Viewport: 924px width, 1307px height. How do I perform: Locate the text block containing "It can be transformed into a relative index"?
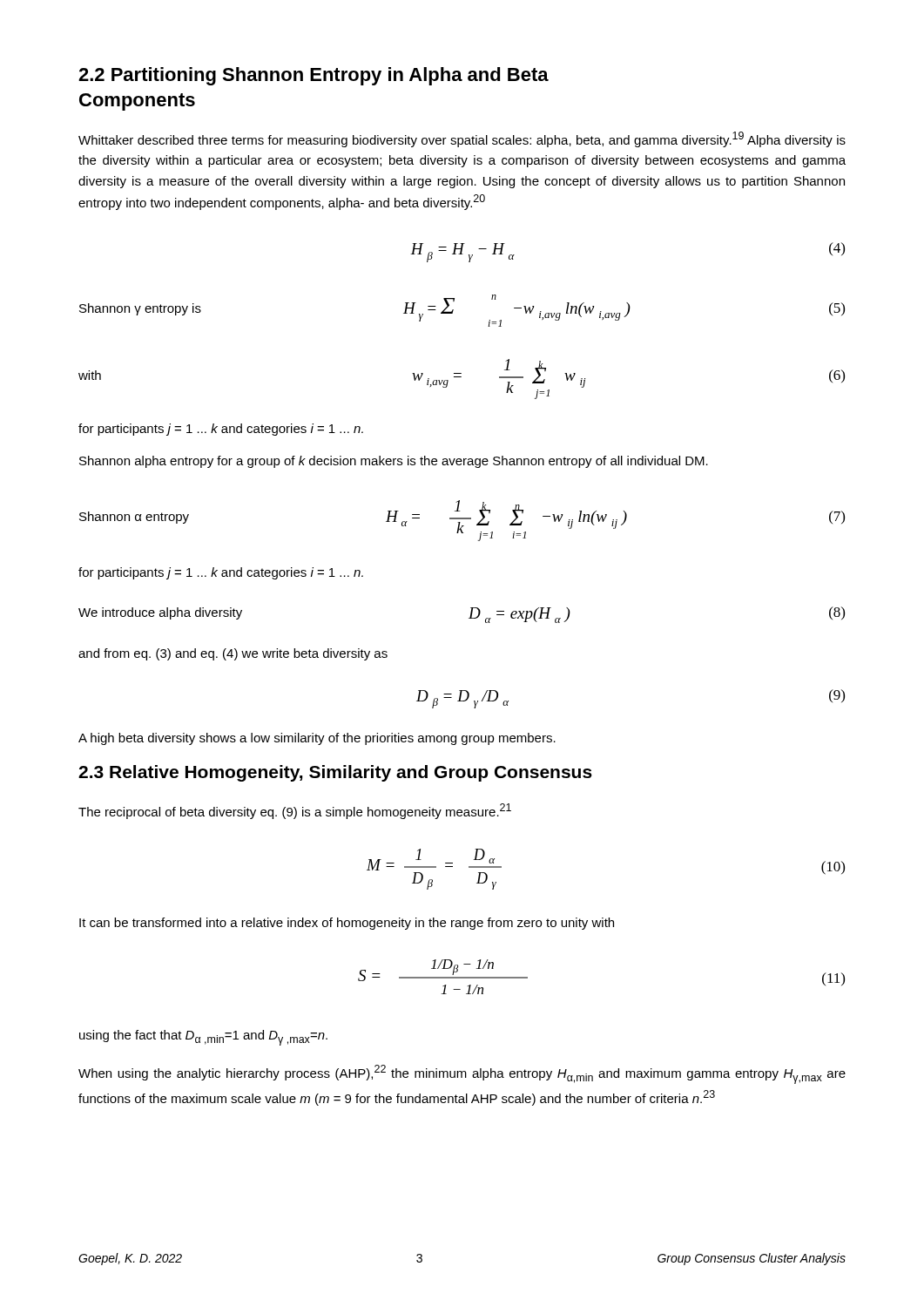462,922
